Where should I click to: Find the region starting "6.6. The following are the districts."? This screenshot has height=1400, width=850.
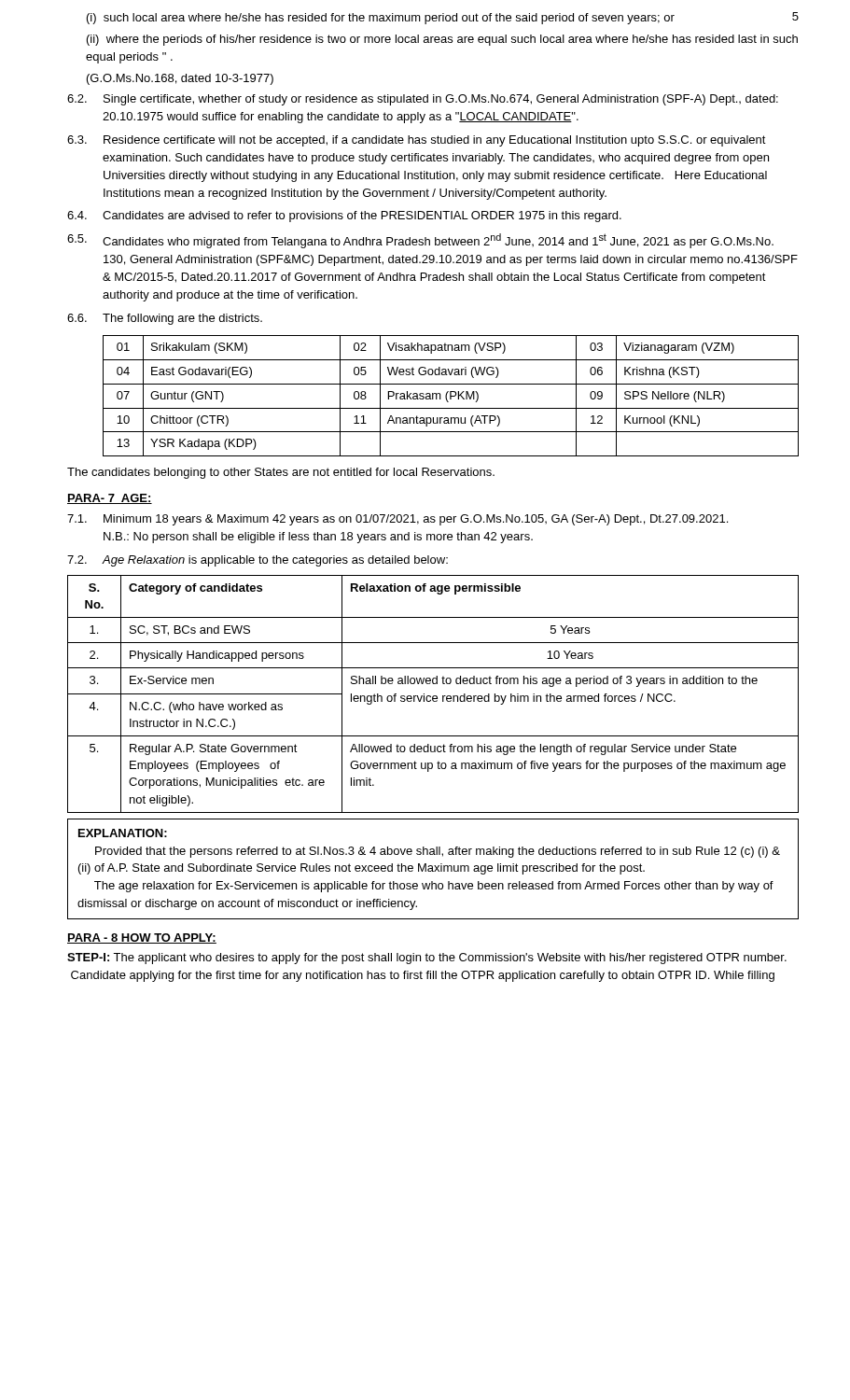[165, 319]
